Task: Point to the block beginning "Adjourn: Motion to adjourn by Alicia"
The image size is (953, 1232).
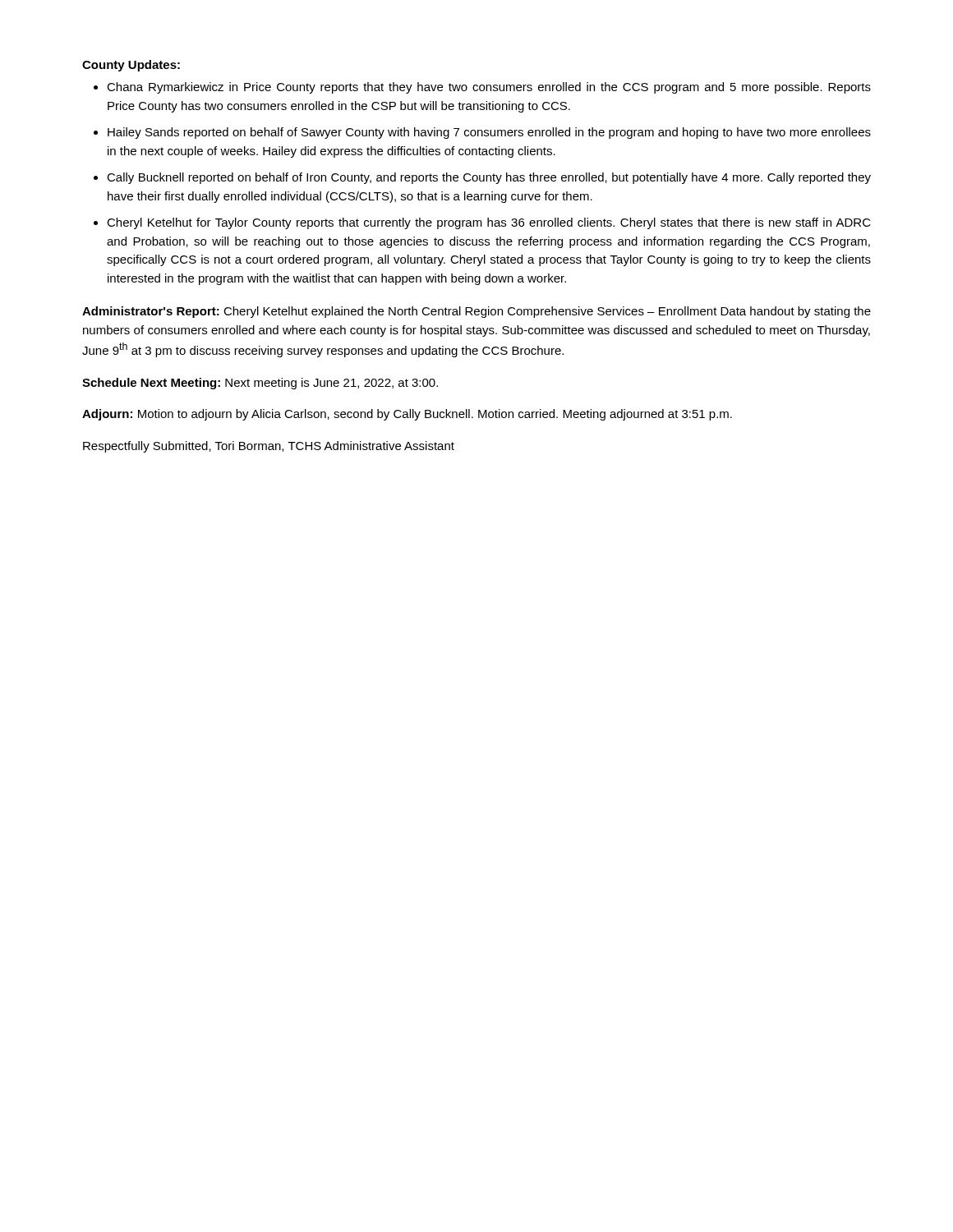Action: 408,414
